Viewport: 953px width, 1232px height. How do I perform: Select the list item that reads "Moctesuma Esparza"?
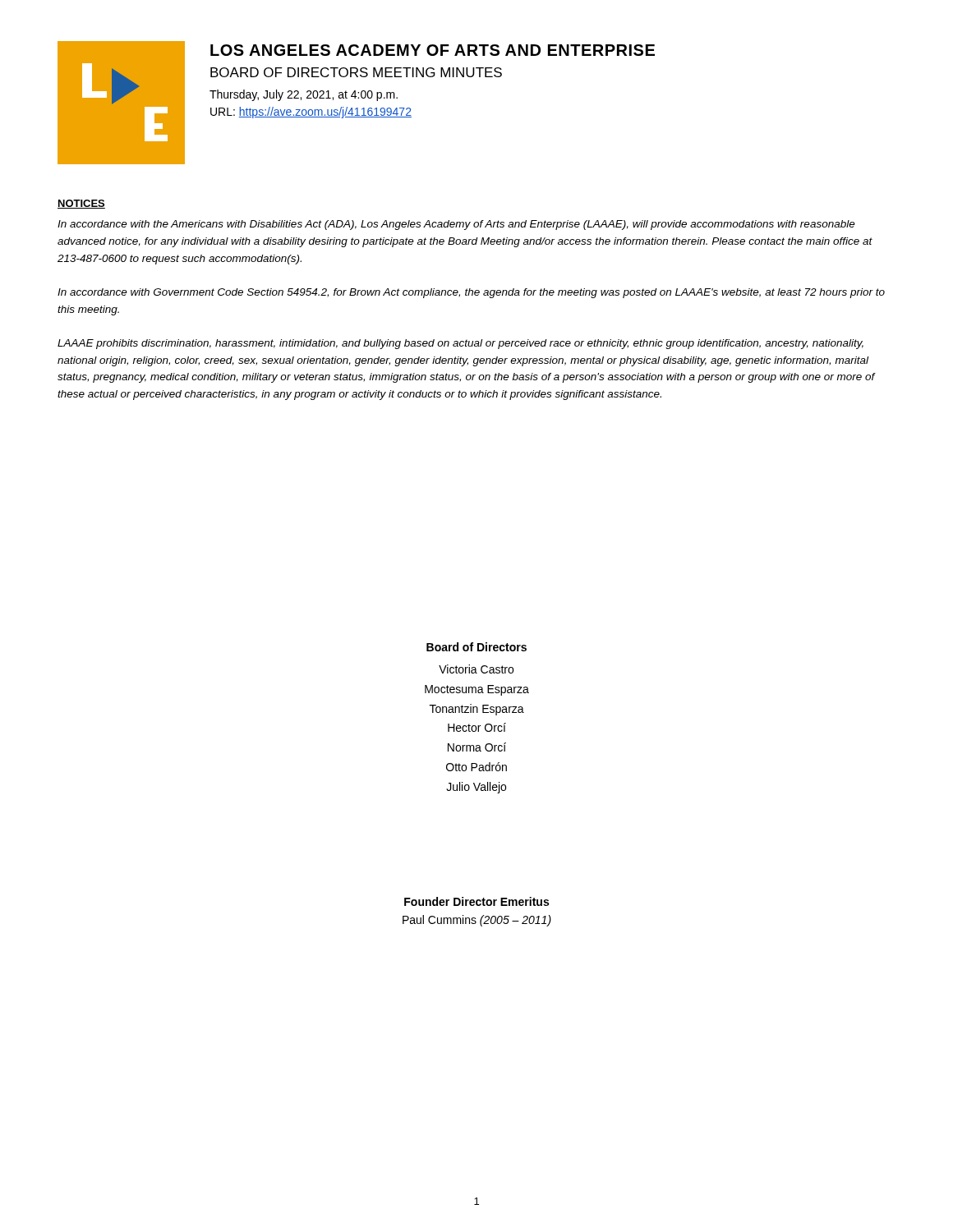476,689
